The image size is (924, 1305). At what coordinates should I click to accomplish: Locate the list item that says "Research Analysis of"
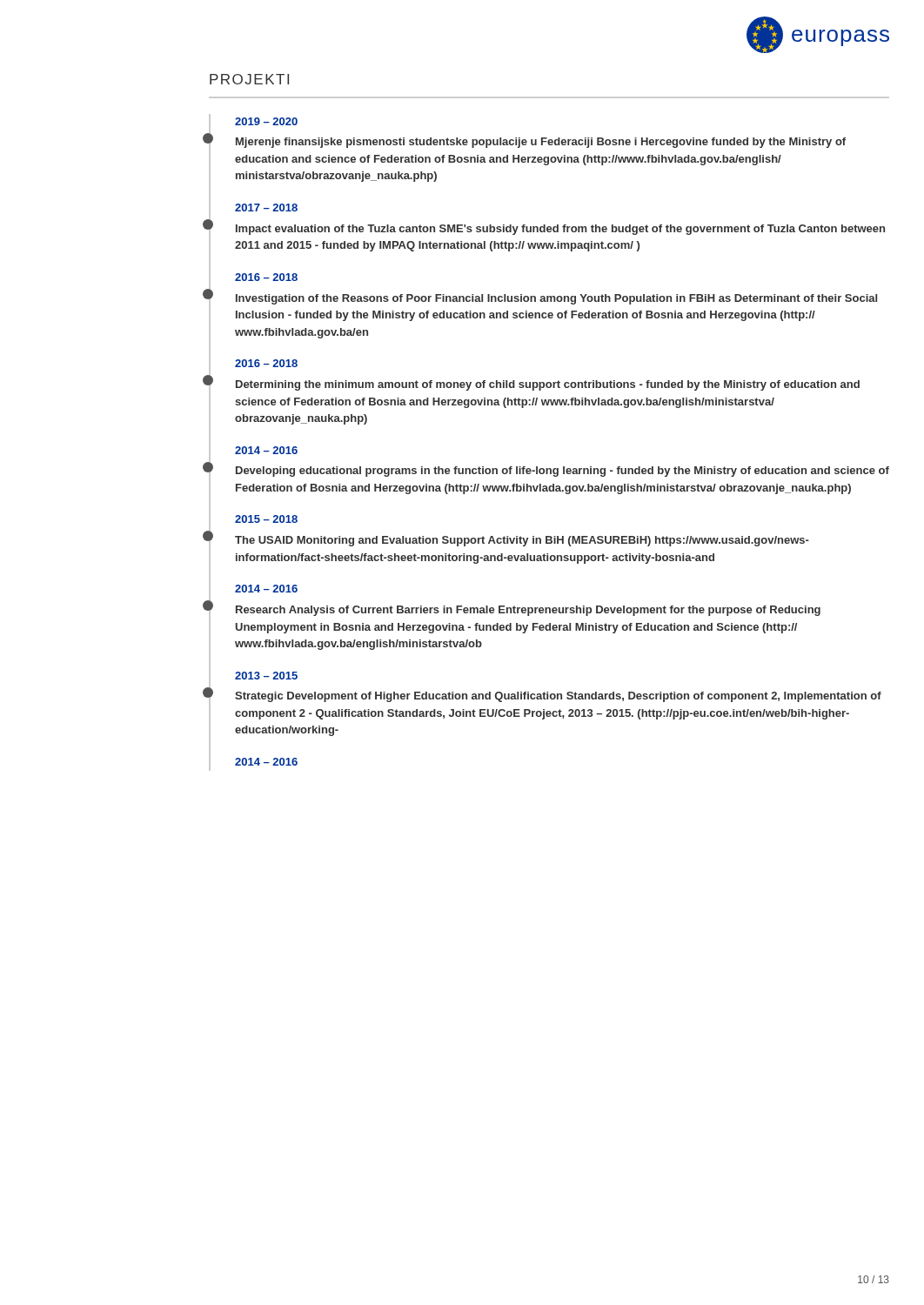[528, 626]
